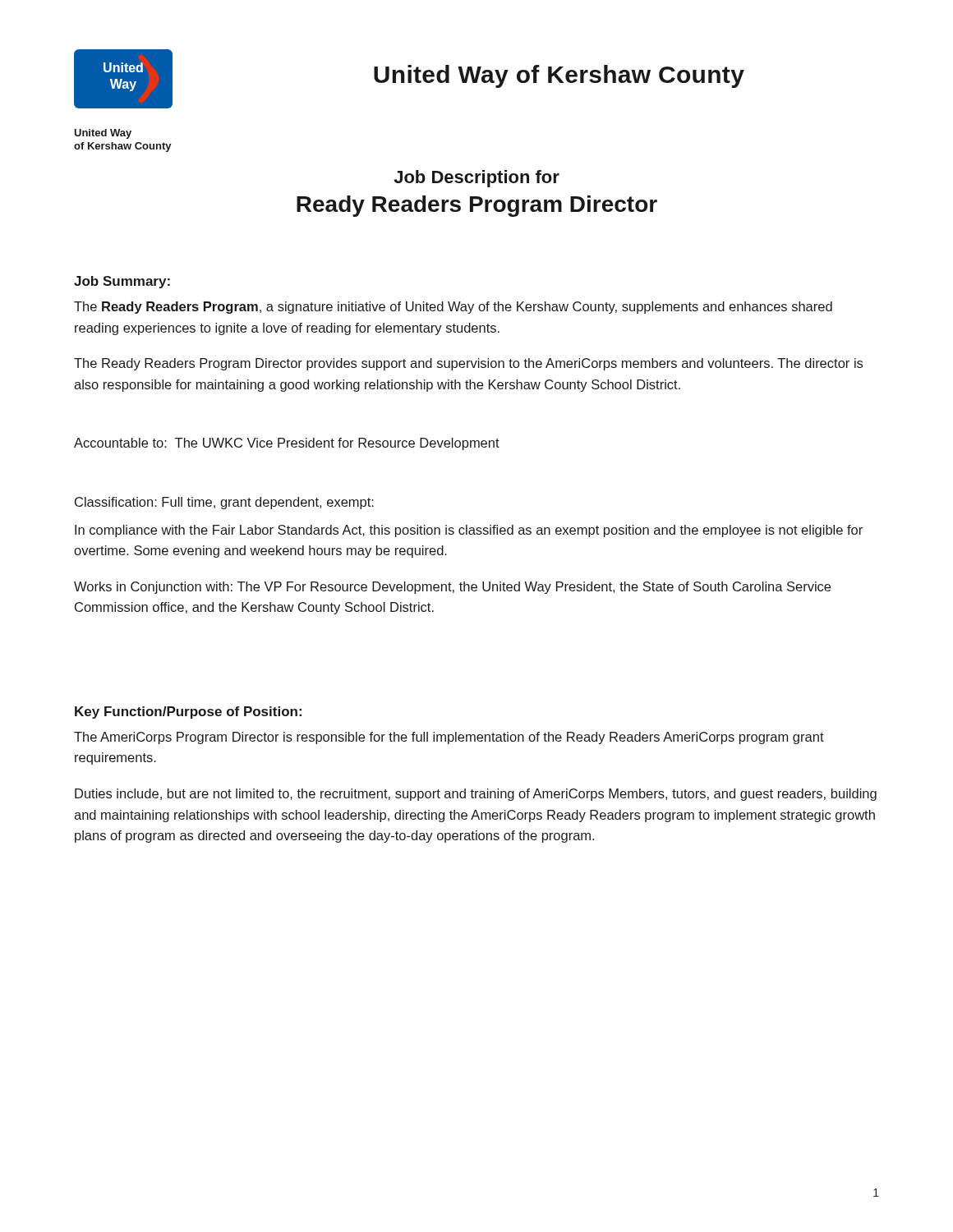Locate the text starting "The Ready Readers Program Director provides support and"
The height and width of the screenshot is (1232, 953).
click(469, 374)
